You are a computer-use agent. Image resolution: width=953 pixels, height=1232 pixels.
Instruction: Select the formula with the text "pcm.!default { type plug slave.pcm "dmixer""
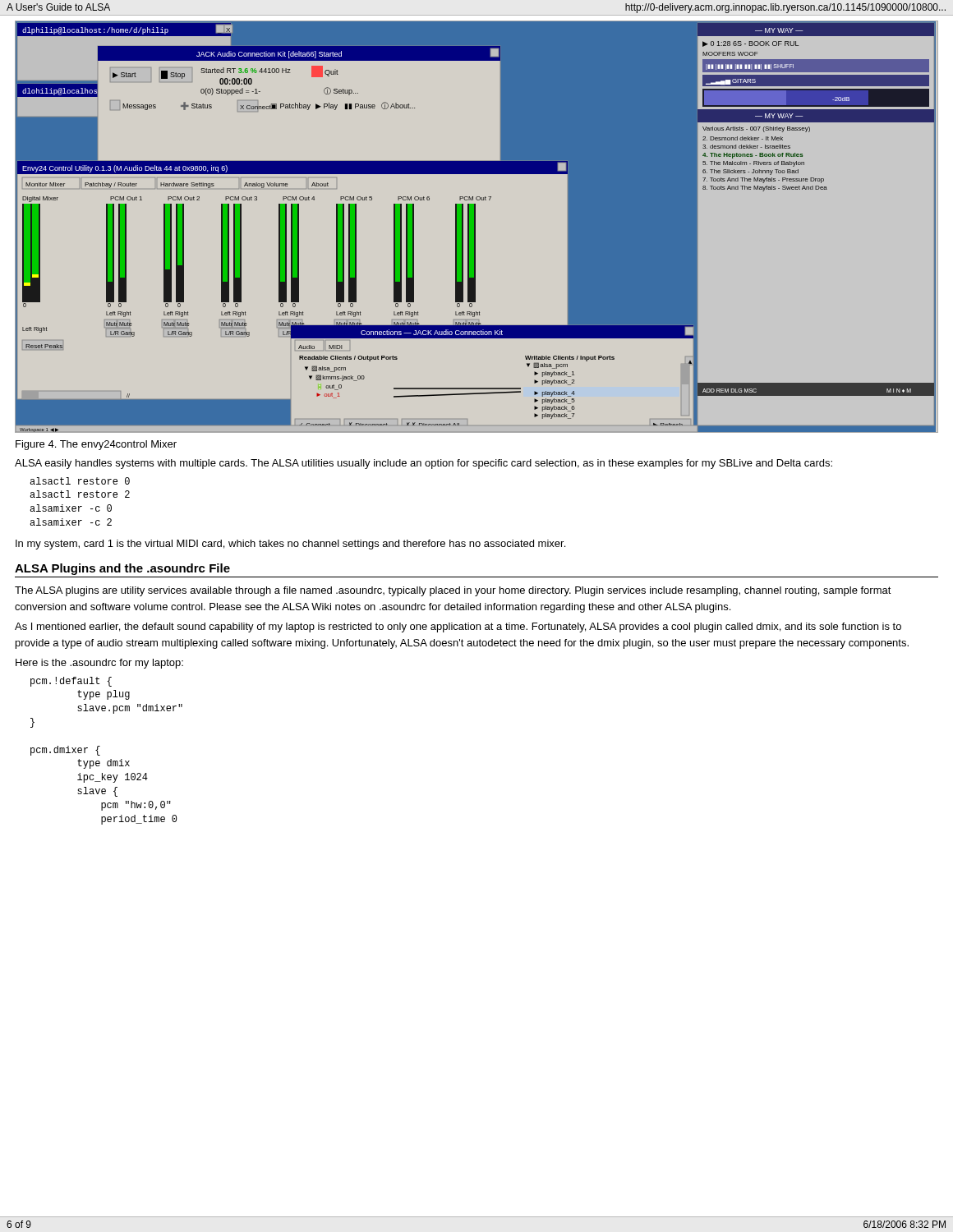click(x=71, y=682)
